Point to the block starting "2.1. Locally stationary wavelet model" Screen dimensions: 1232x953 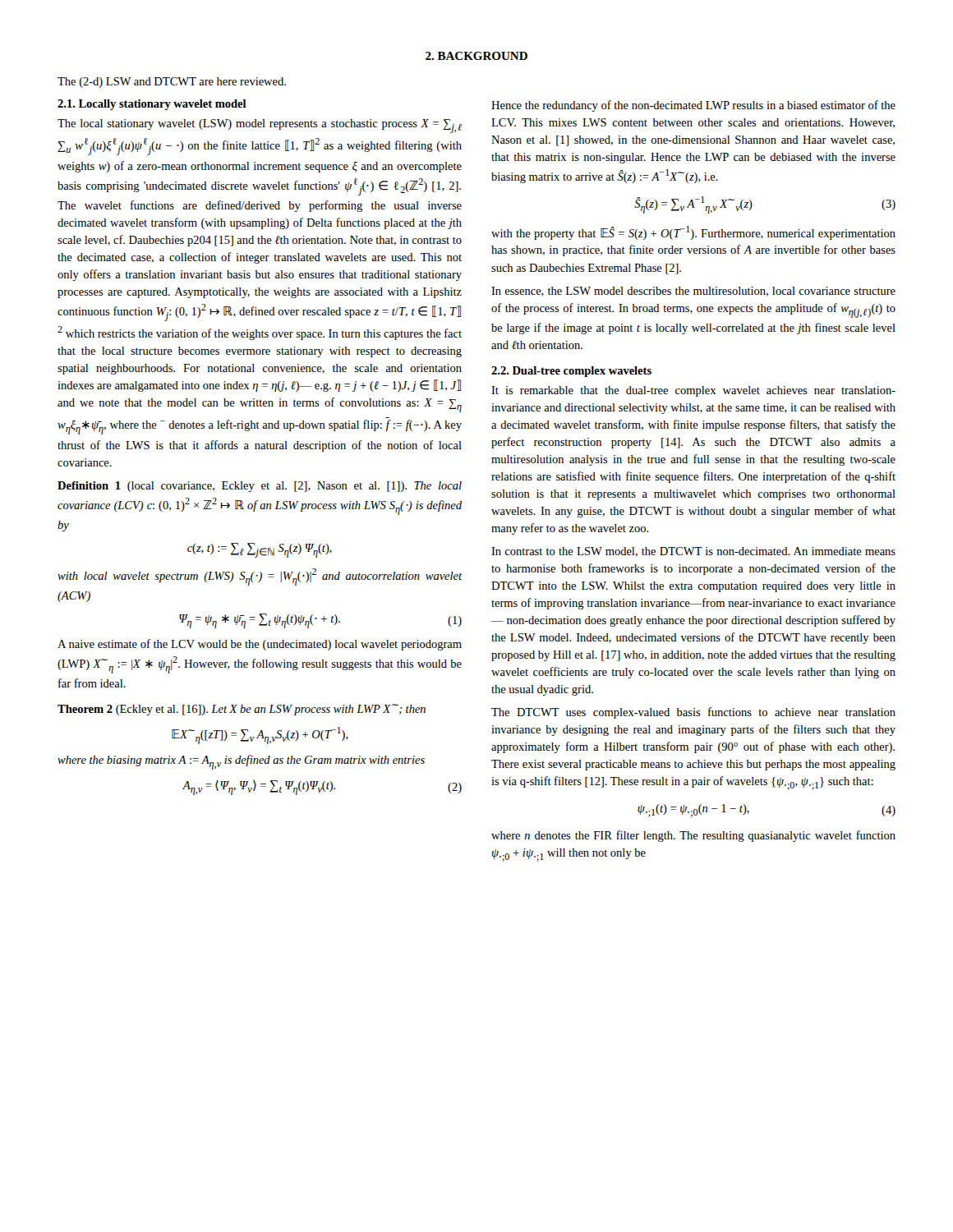pyautogui.click(x=152, y=103)
